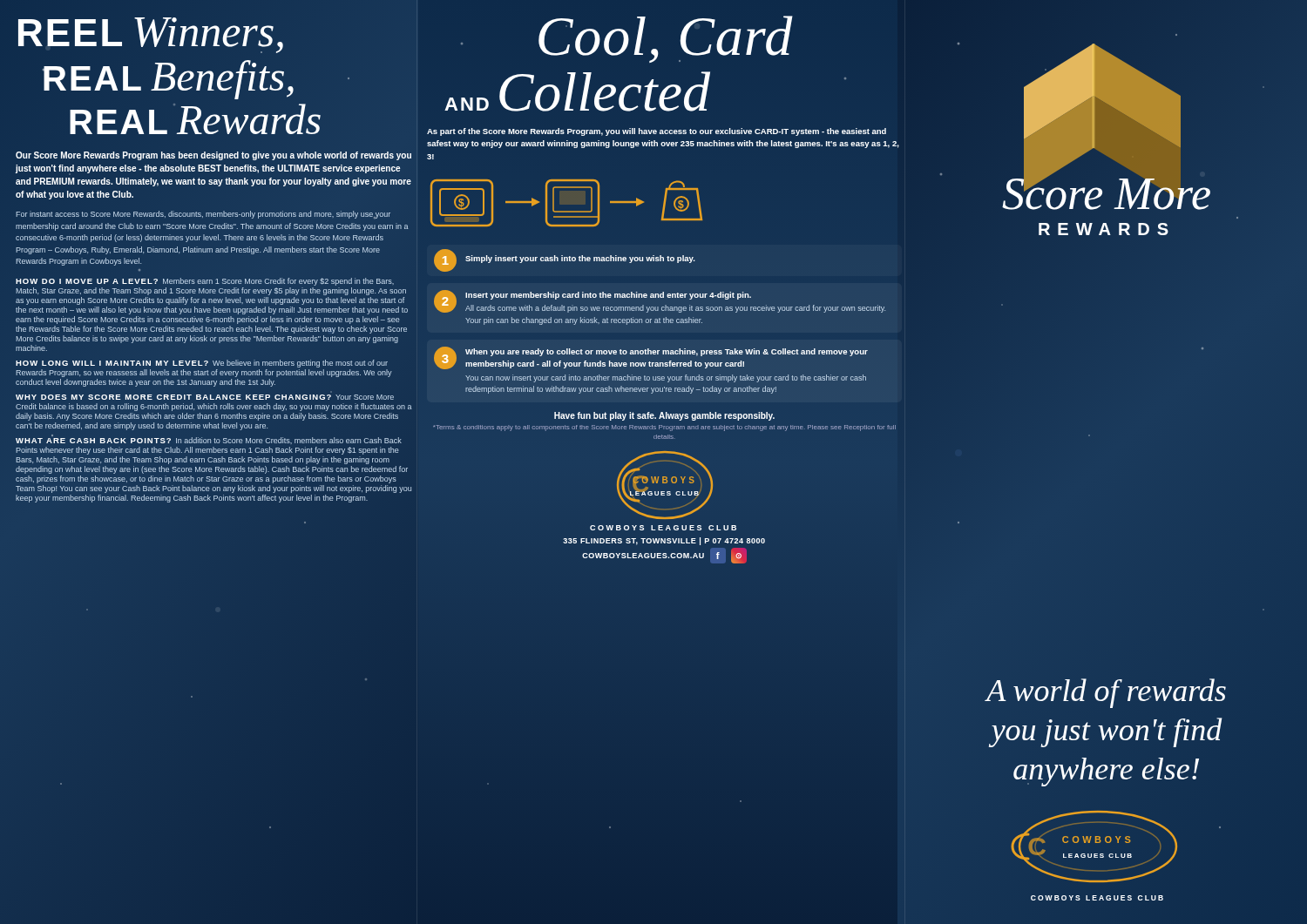Locate the block of text that opens with "335 FLINDERS ST,"
This screenshot has height=924, width=1307.
[x=664, y=541]
